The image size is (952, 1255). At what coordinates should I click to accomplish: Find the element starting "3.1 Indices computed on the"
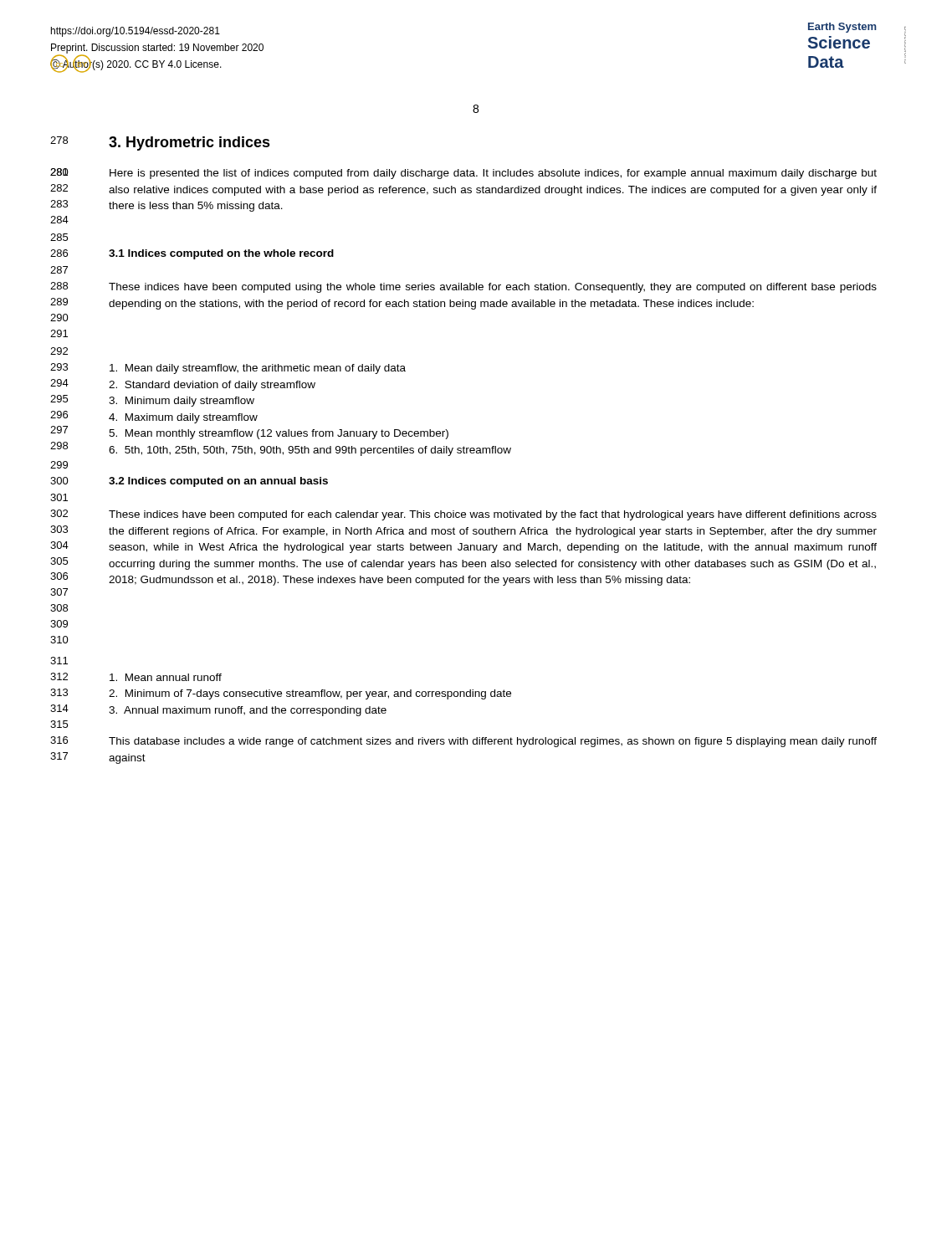pyautogui.click(x=221, y=253)
